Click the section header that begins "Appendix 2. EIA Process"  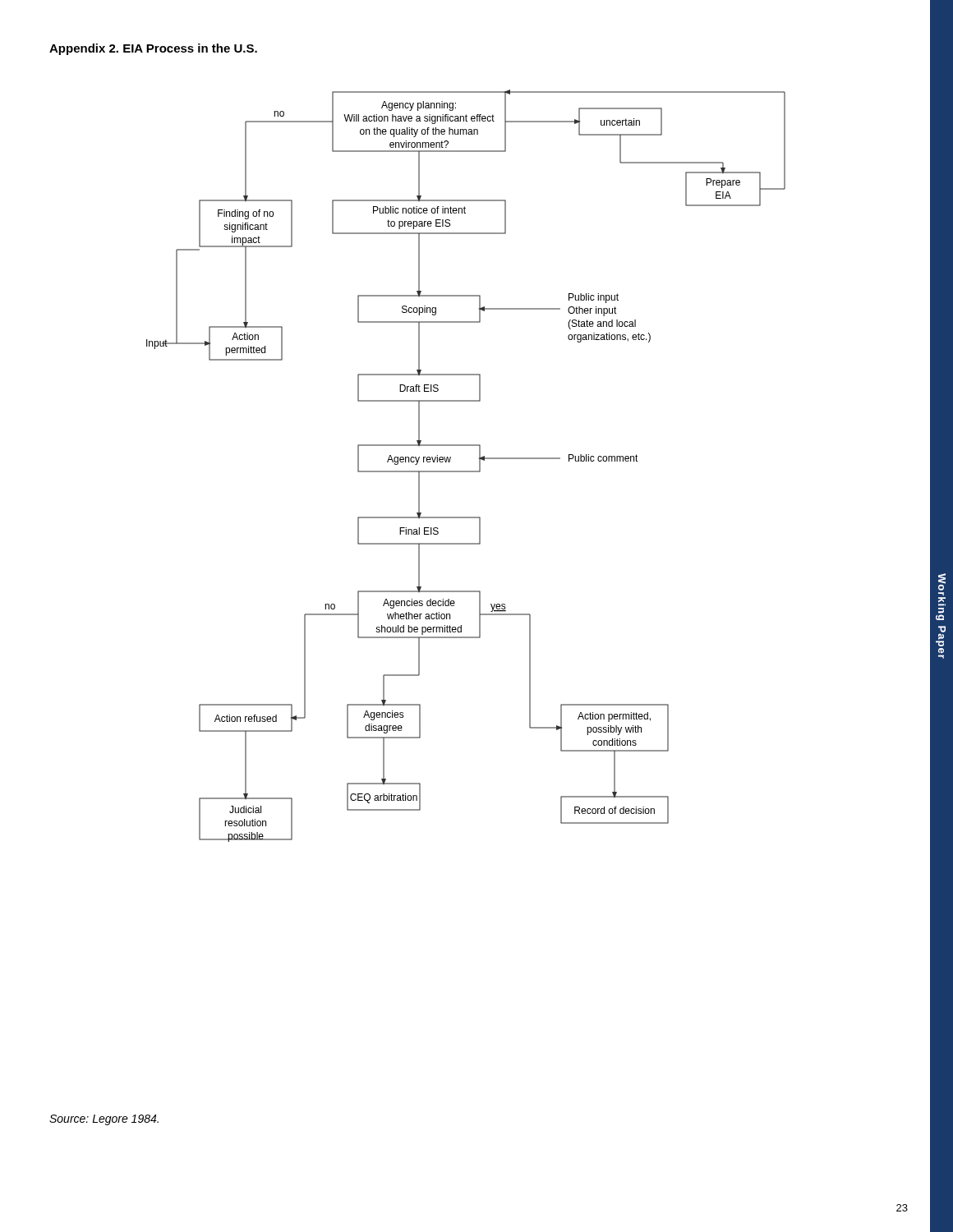coord(153,48)
